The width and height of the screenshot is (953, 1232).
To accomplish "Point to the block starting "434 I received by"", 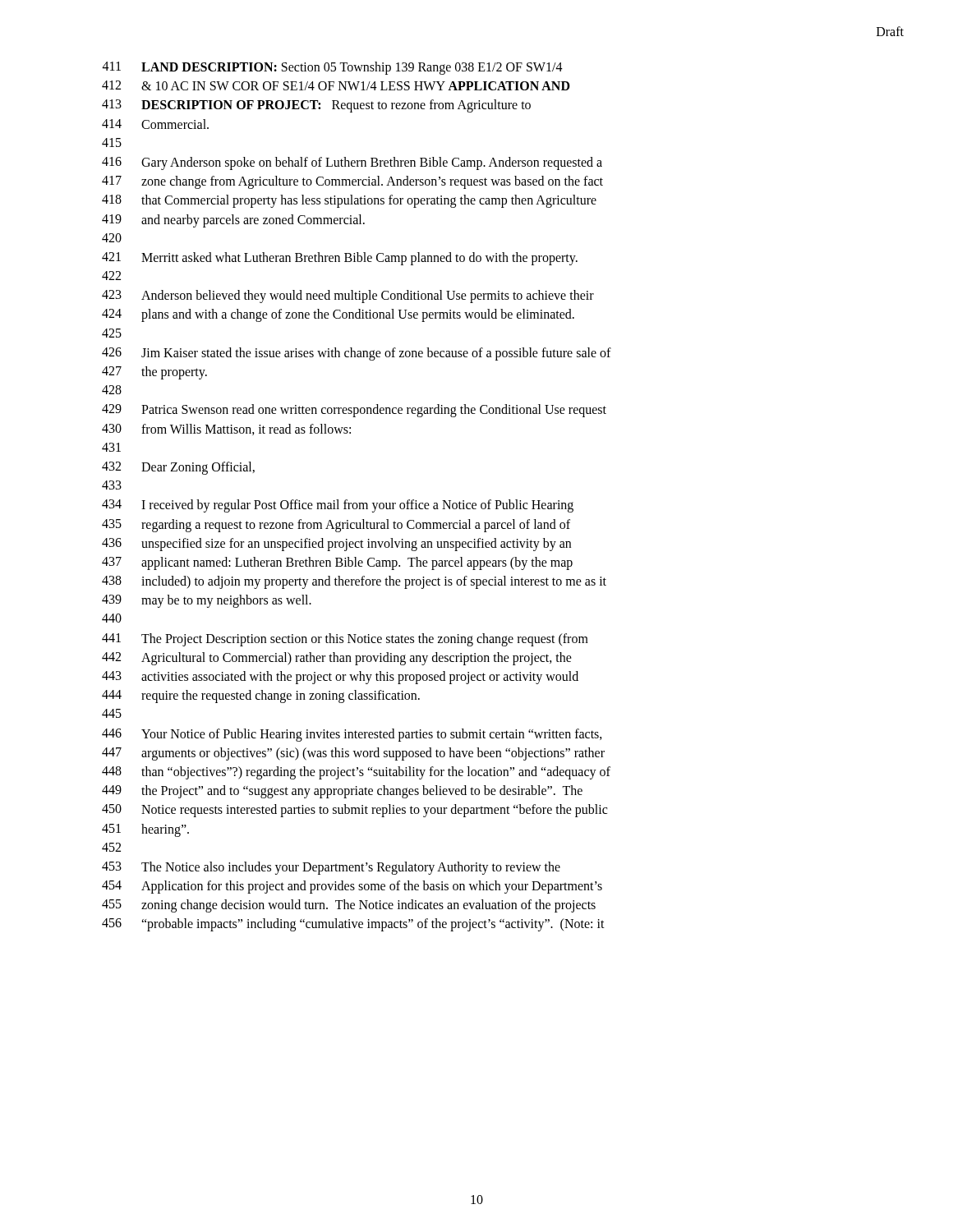I will pyautogui.click(x=485, y=562).
